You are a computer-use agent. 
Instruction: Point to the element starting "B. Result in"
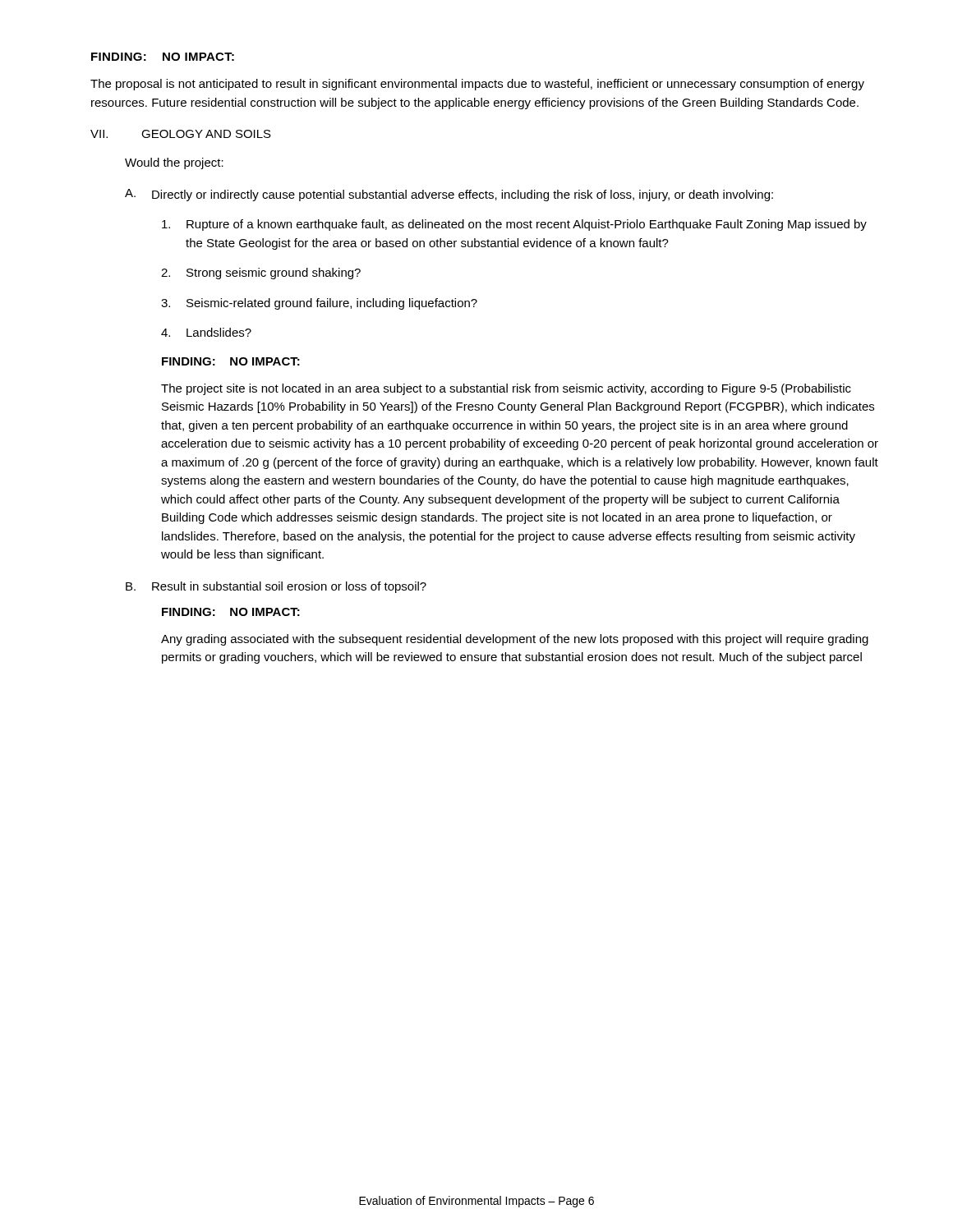coord(276,586)
